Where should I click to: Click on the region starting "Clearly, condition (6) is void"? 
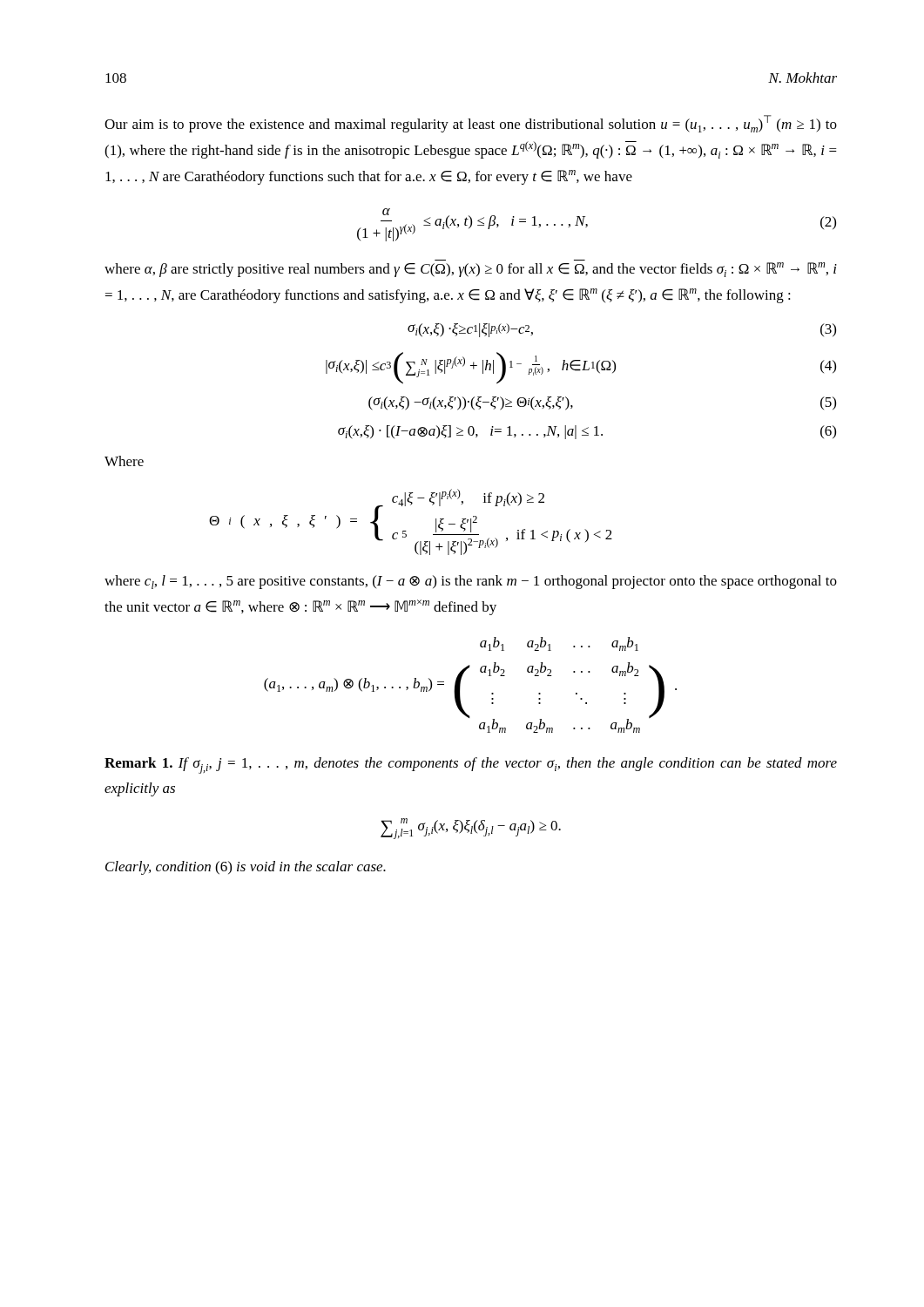[x=246, y=868]
